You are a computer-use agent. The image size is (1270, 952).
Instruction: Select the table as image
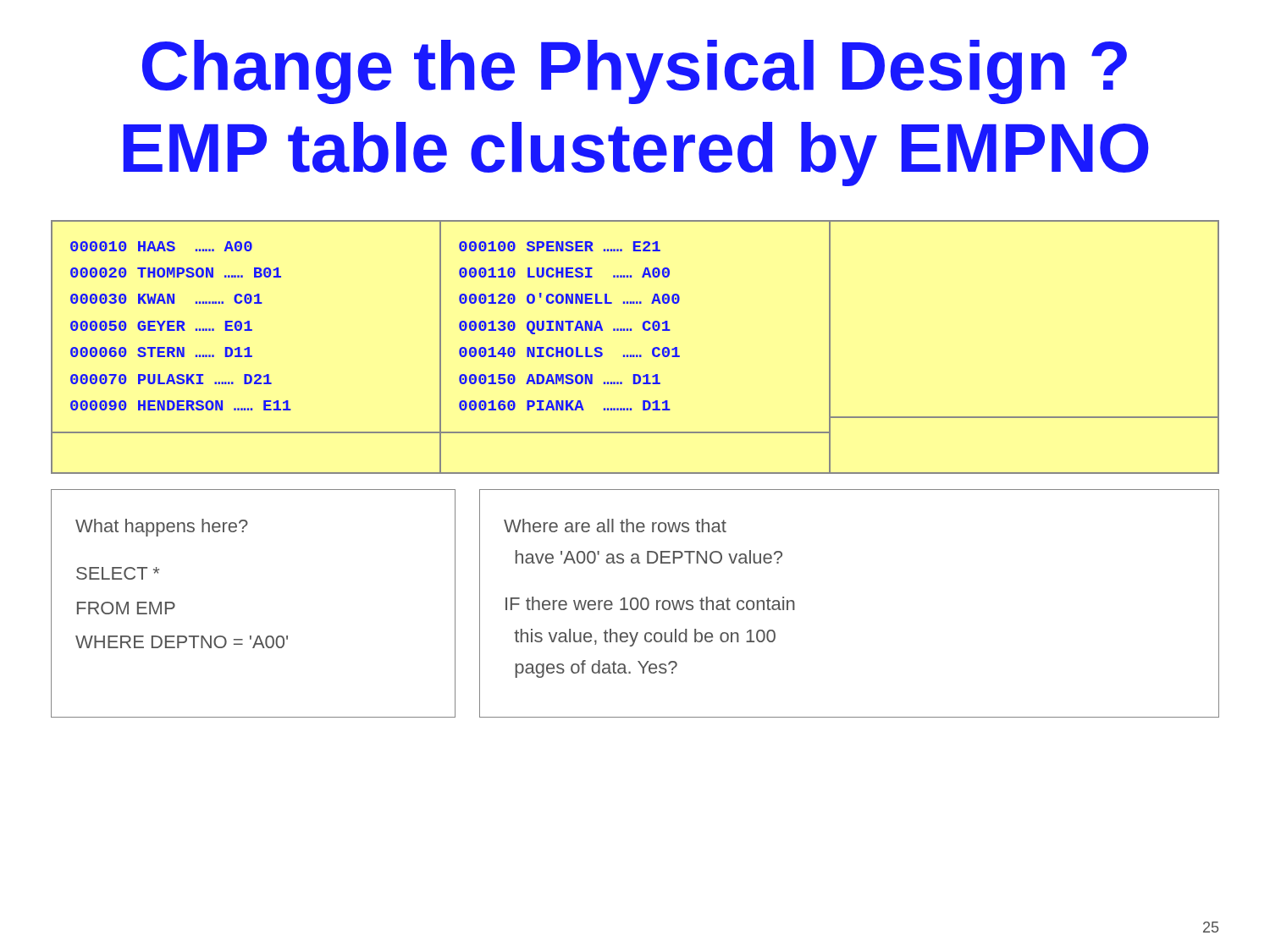tap(635, 347)
